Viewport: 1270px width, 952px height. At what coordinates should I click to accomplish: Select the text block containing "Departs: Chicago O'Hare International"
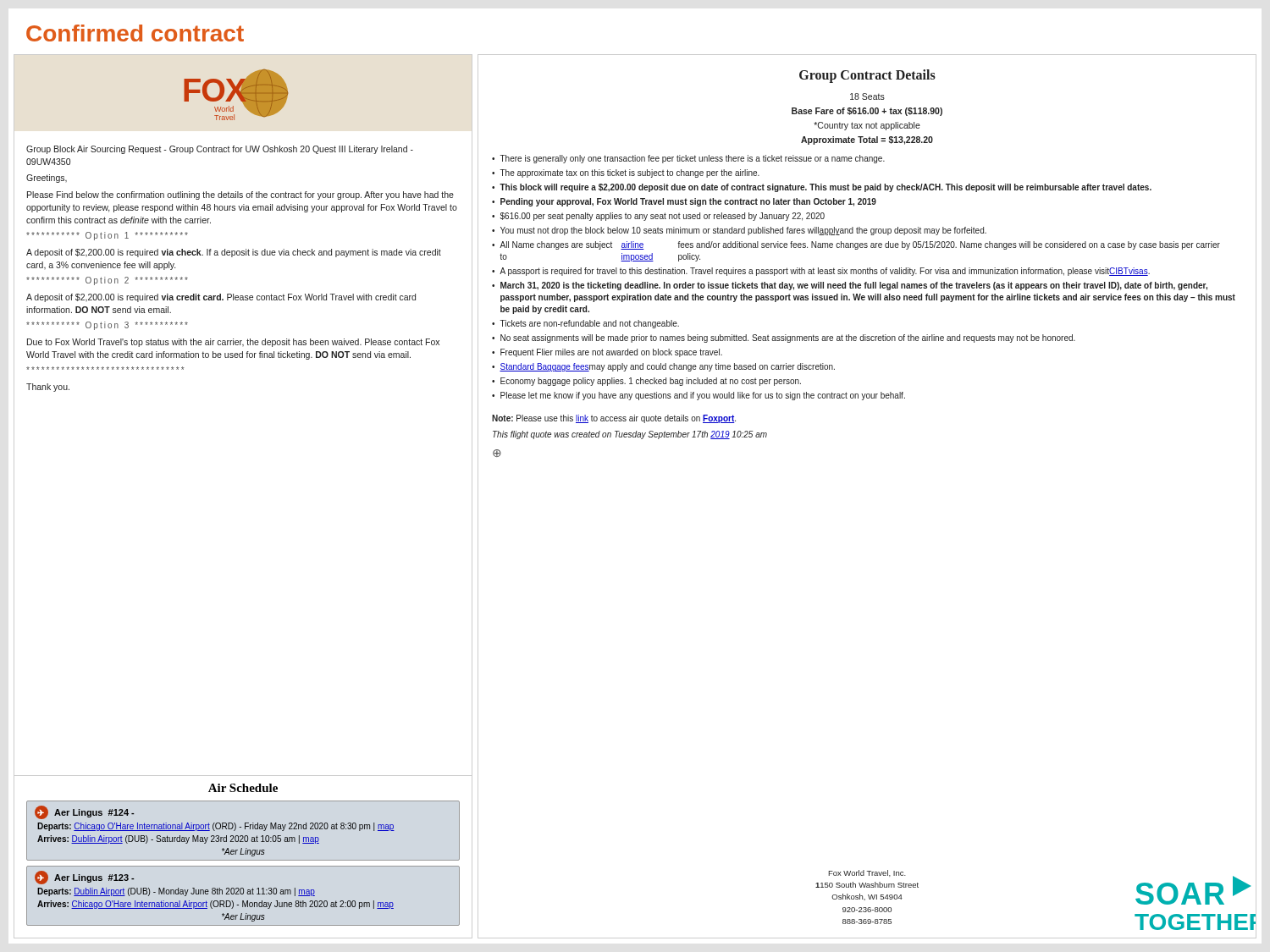[216, 833]
